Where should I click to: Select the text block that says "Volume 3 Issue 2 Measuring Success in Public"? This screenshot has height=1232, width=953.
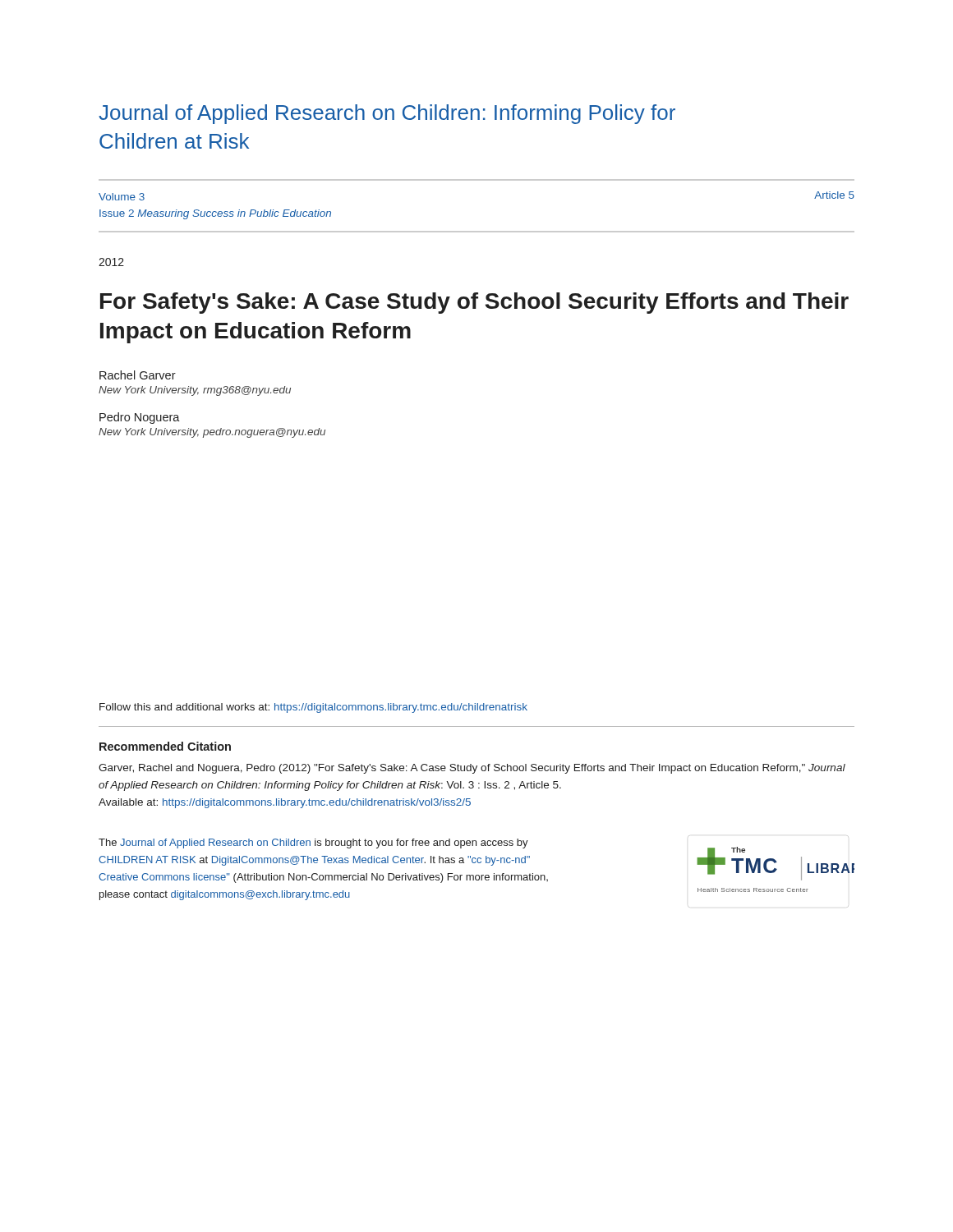click(x=124, y=196)
